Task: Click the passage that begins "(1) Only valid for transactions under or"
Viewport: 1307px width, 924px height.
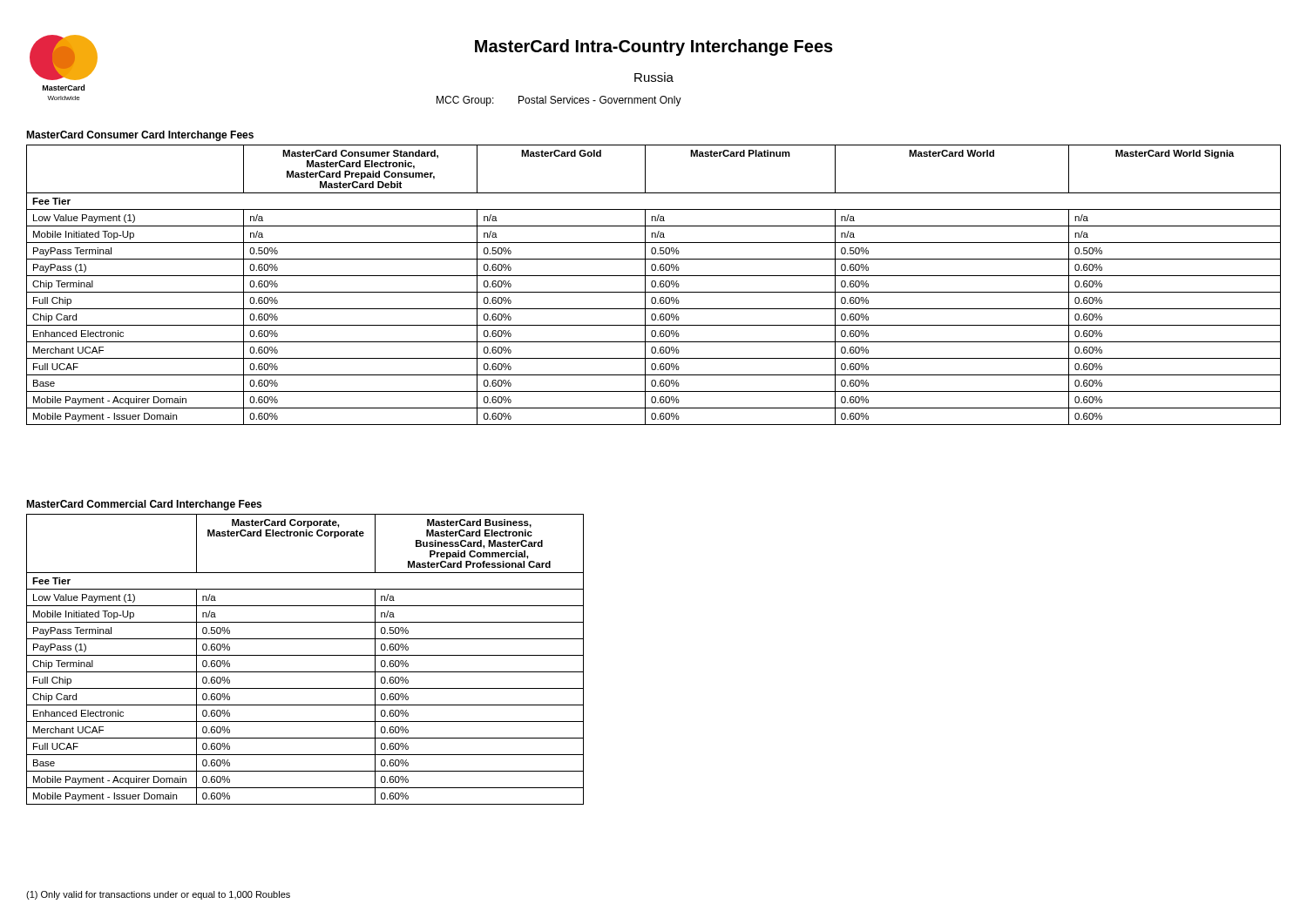Action: 158,894
